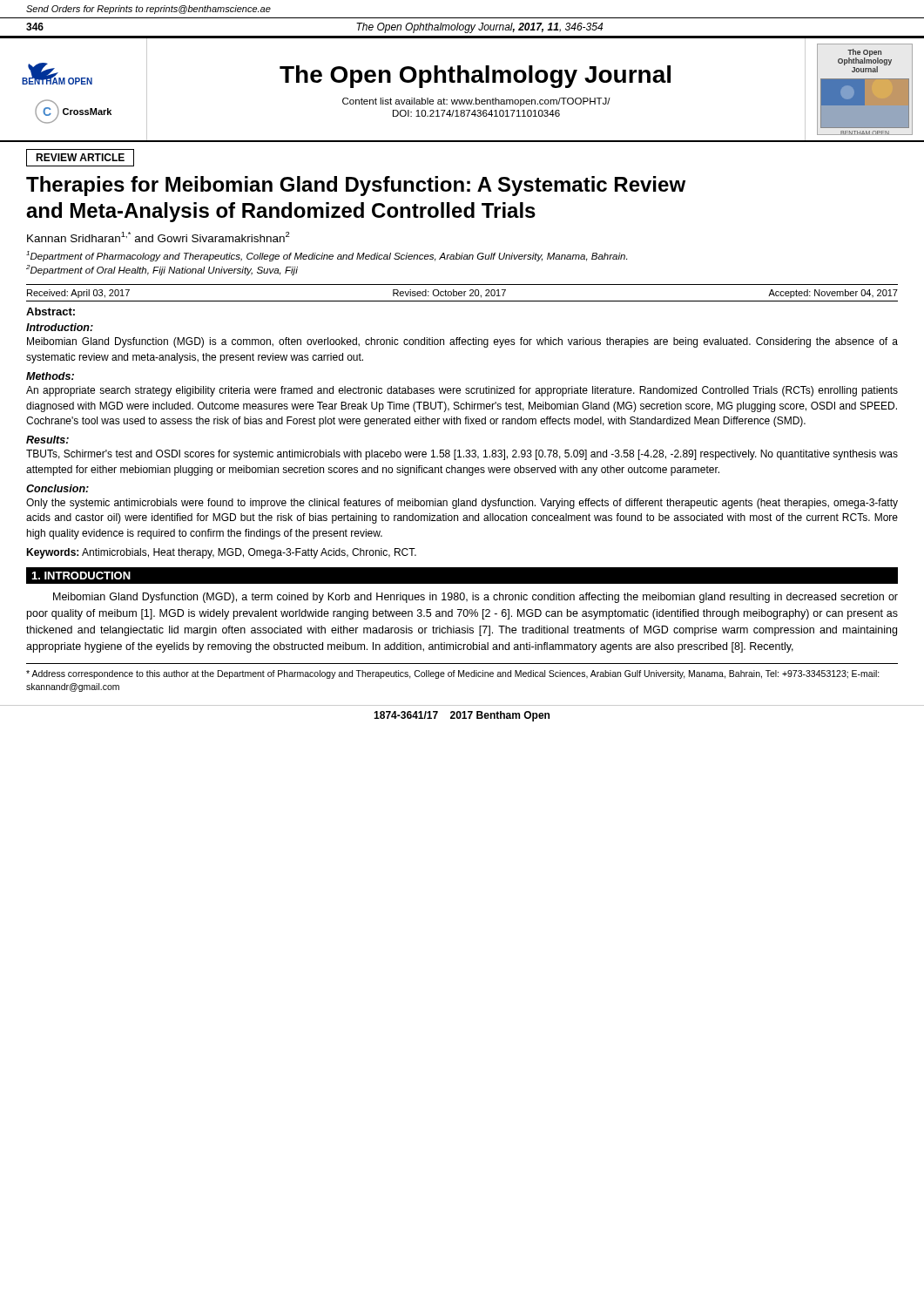Click on the text starting "Therapies for Meibomian Gland Dysfunction:"

356,197
